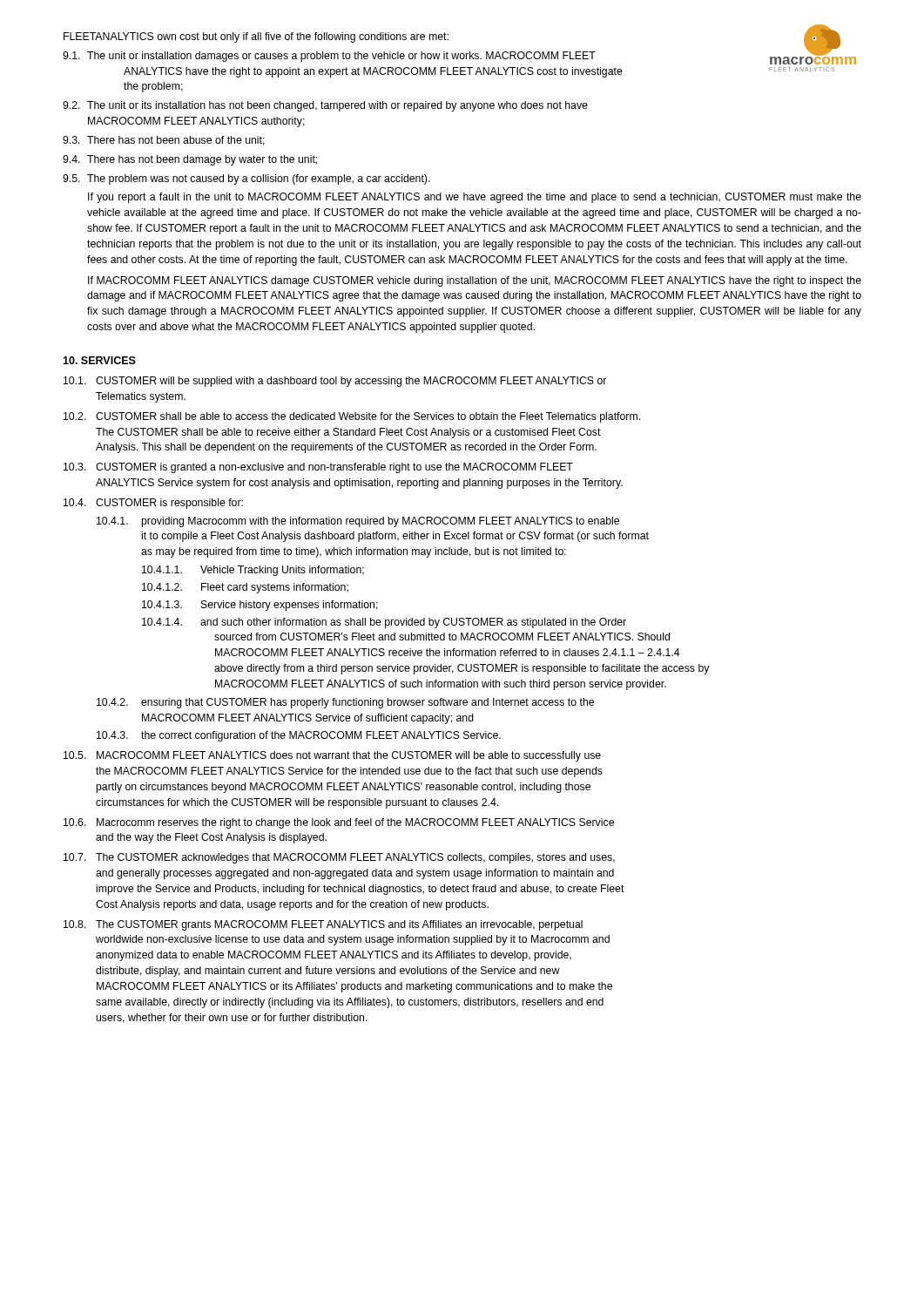Click on the element starting "10.5. MACROCOMM FLEET ANALYTICS does not warrant"
Image resolution: width=924 pixels, height=1307 pixels.
(333, 780)
